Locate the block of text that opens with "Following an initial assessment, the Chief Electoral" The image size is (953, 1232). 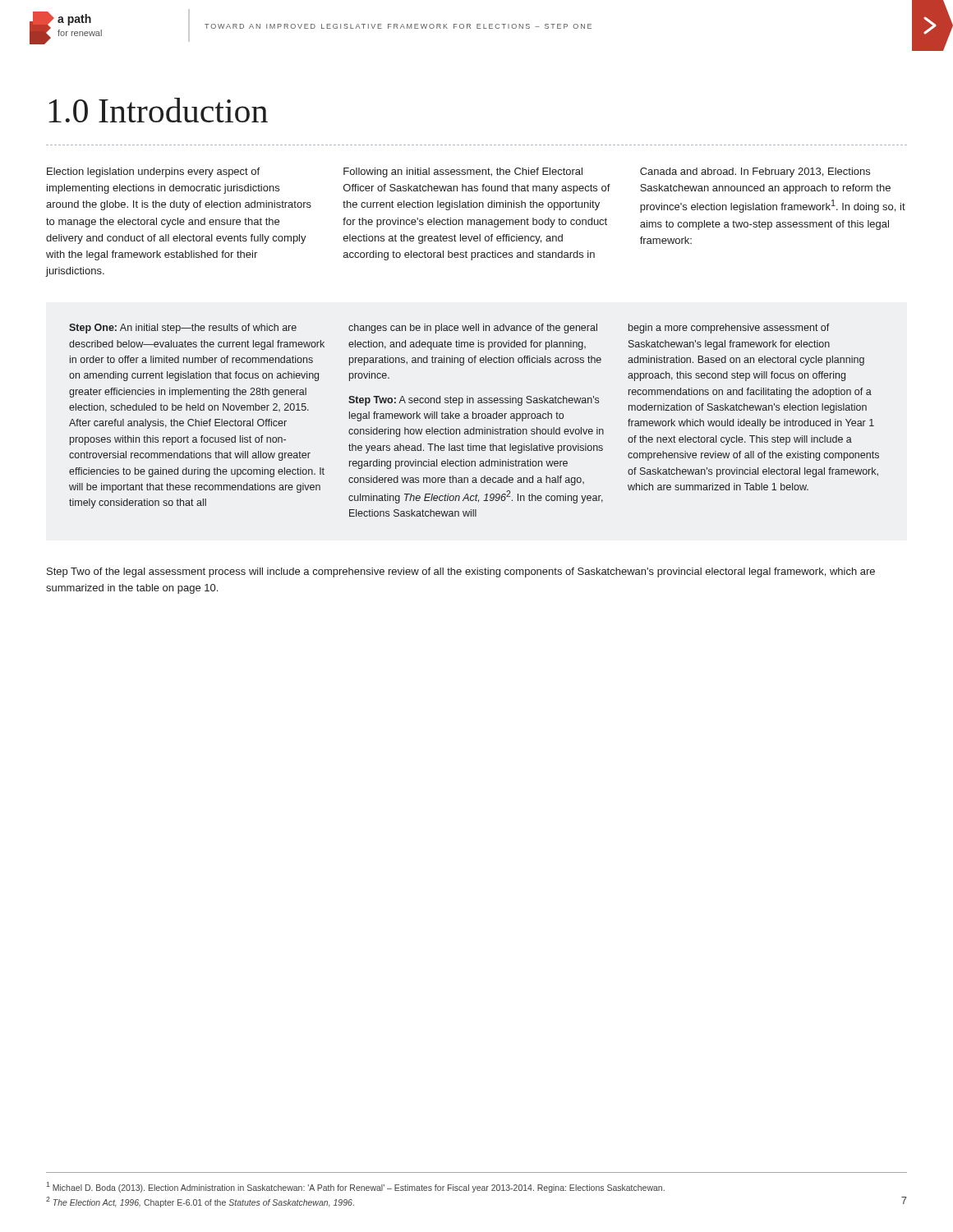click(x=476, y=213)
